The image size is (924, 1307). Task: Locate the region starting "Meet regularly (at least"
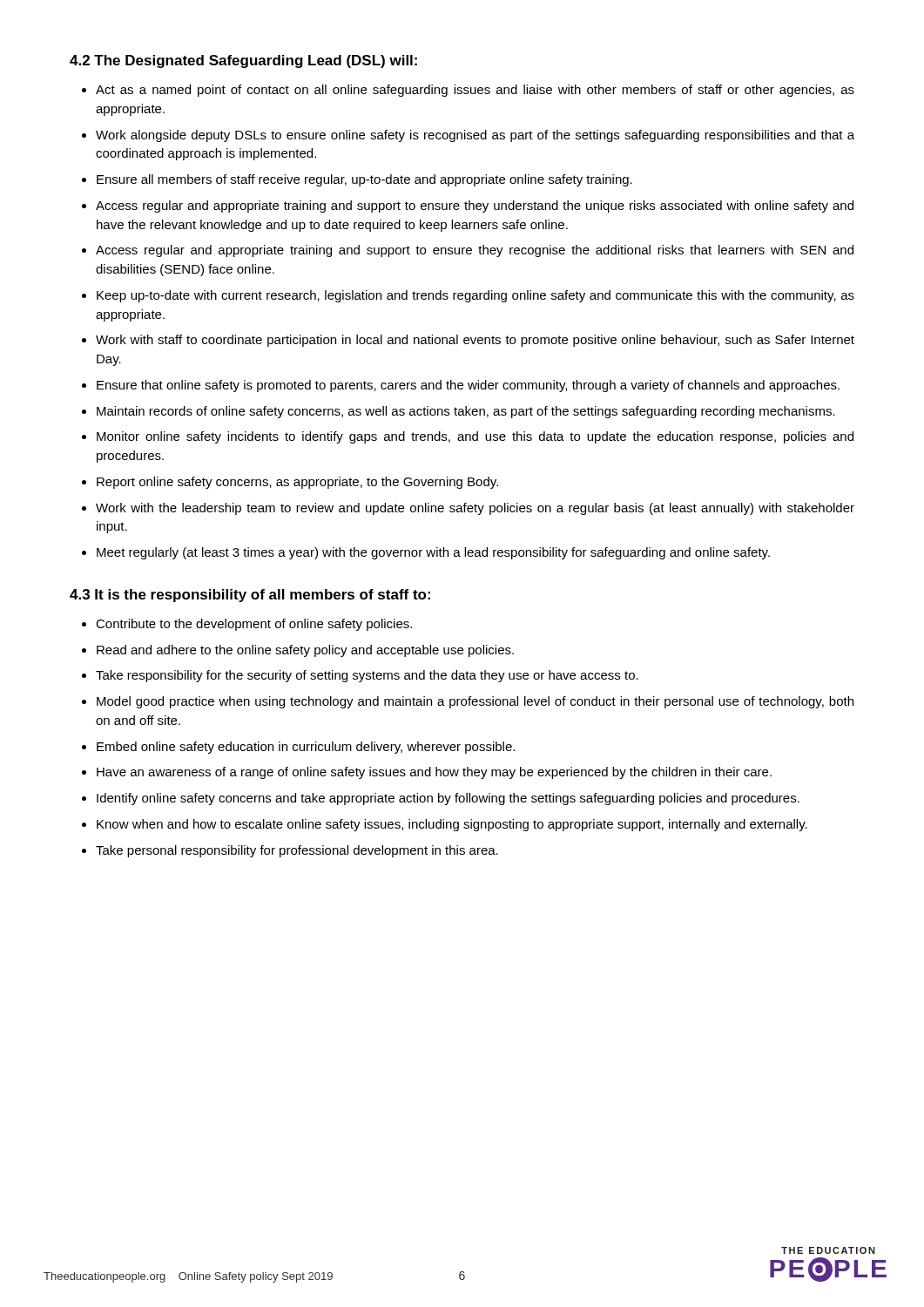pos(433,552)
